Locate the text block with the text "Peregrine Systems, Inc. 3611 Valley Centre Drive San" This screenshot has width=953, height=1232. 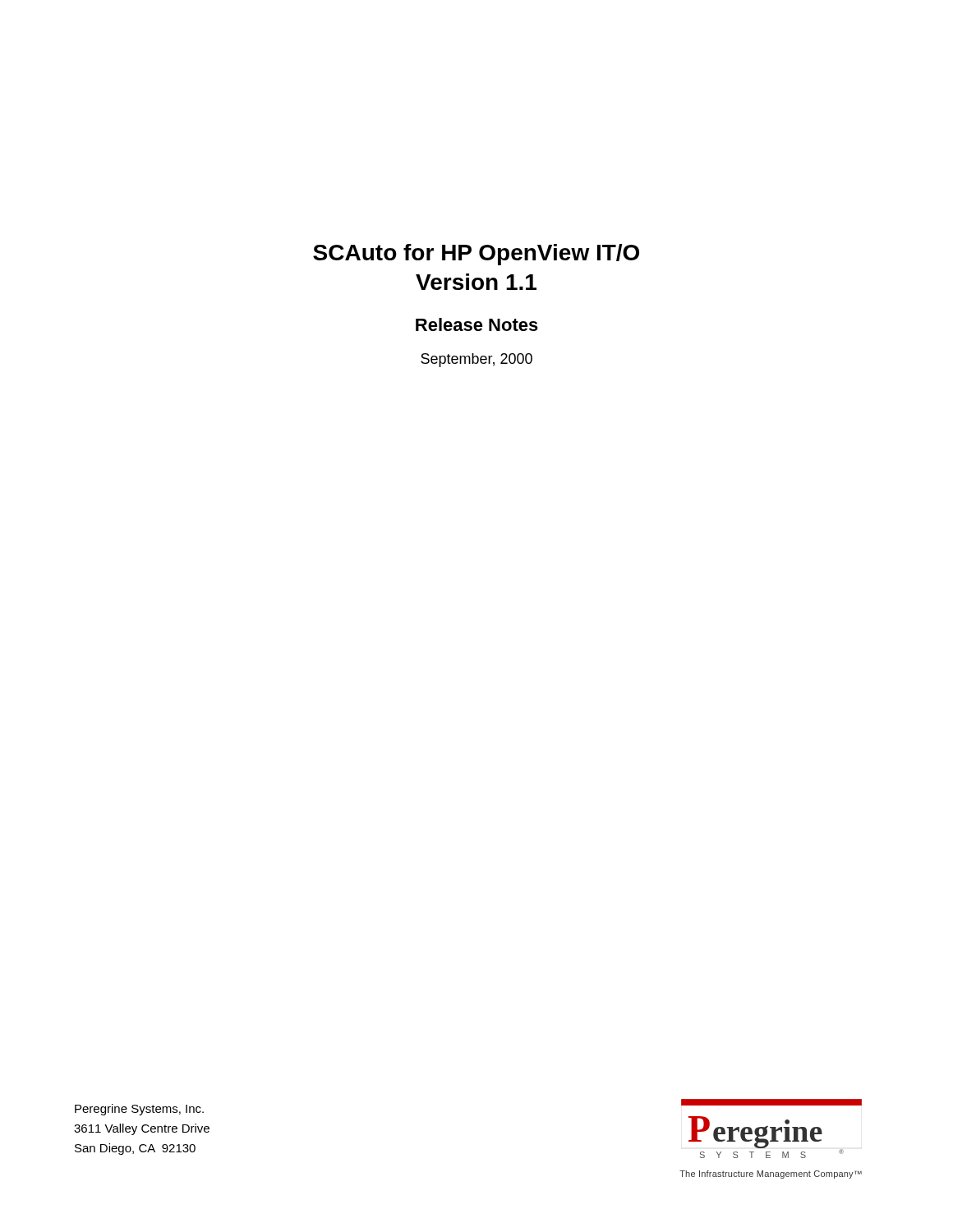142,1128
